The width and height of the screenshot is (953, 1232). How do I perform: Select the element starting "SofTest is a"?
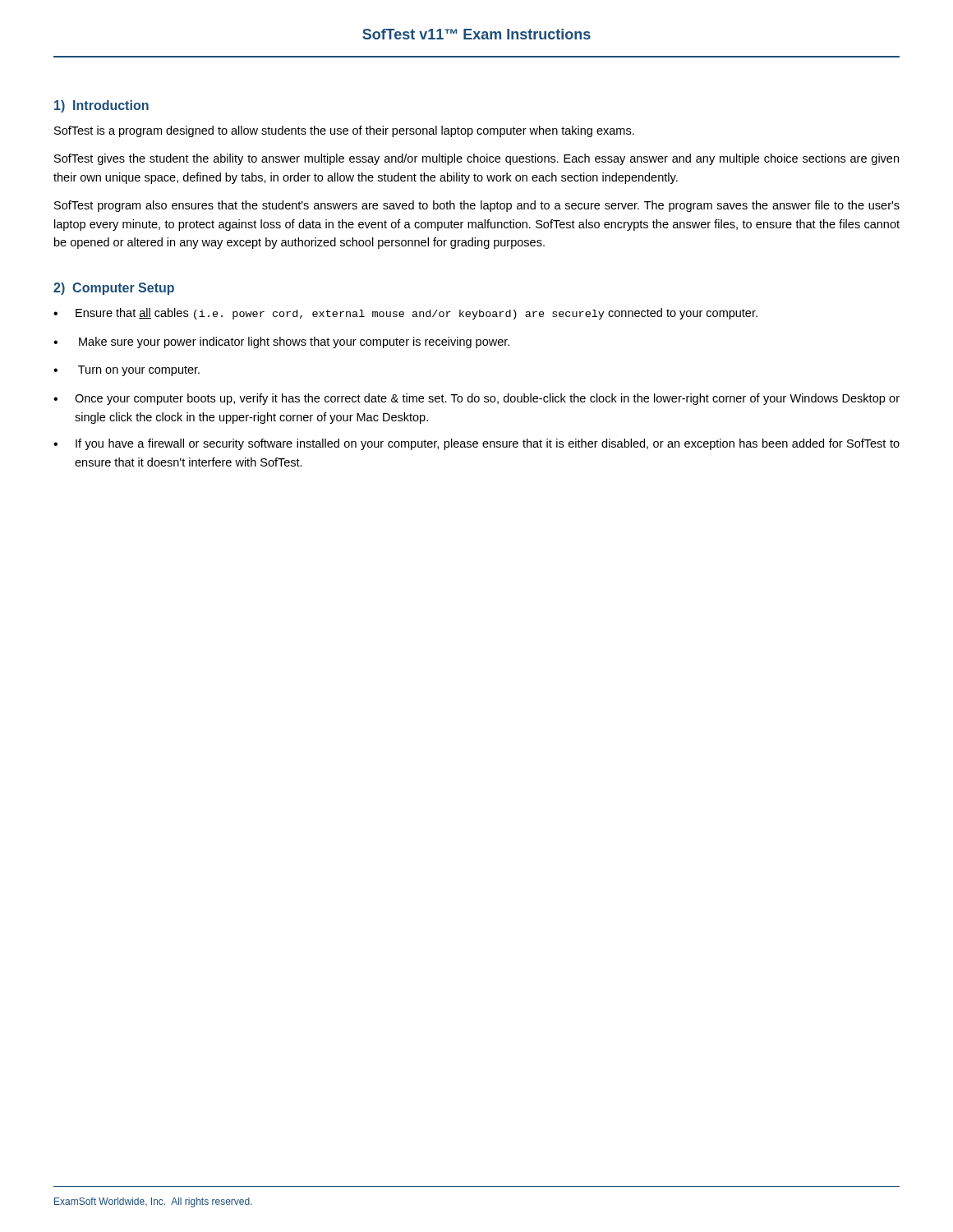point(344,131)
